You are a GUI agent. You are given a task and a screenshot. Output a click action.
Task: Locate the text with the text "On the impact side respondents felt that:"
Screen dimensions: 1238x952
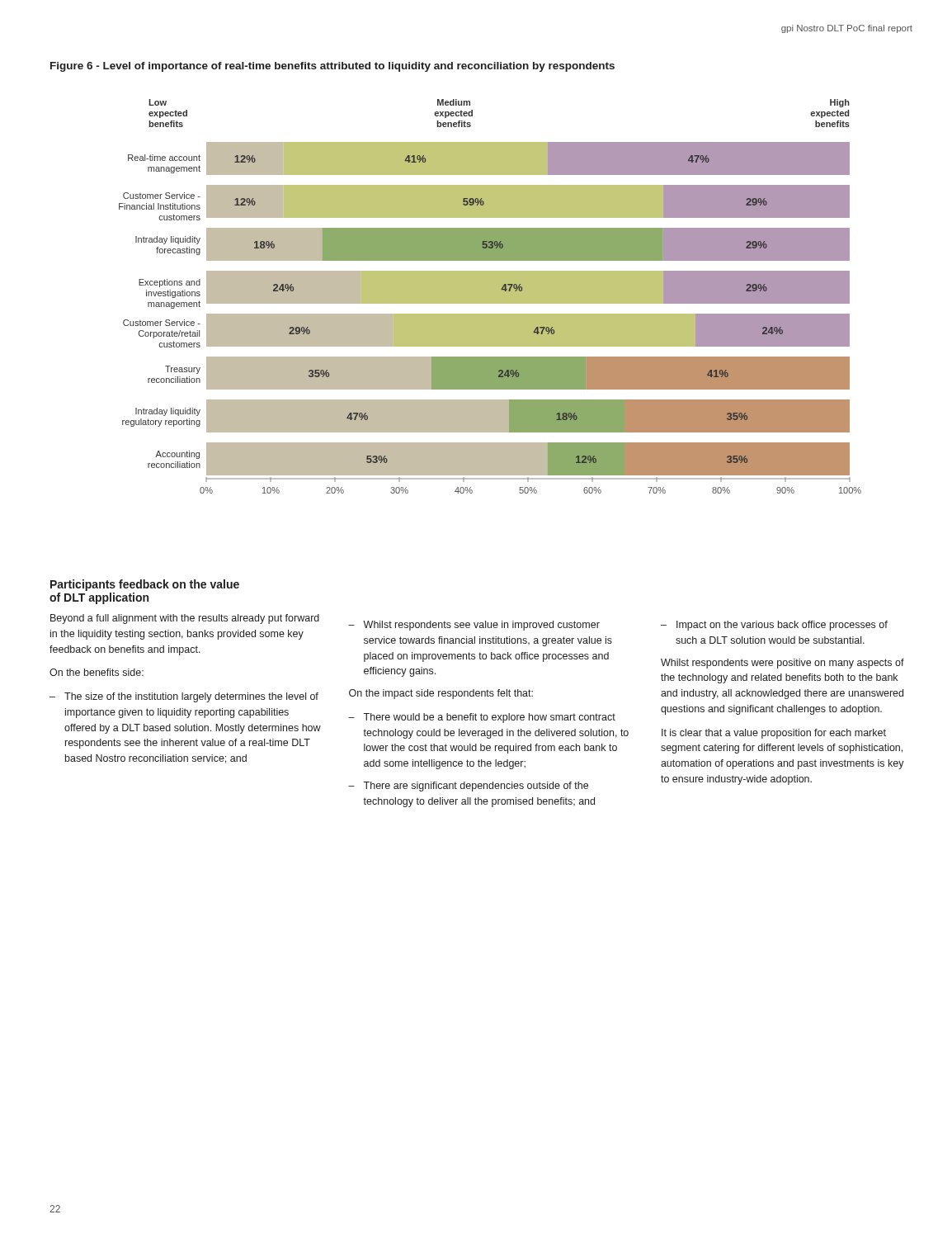coord(441,693)
